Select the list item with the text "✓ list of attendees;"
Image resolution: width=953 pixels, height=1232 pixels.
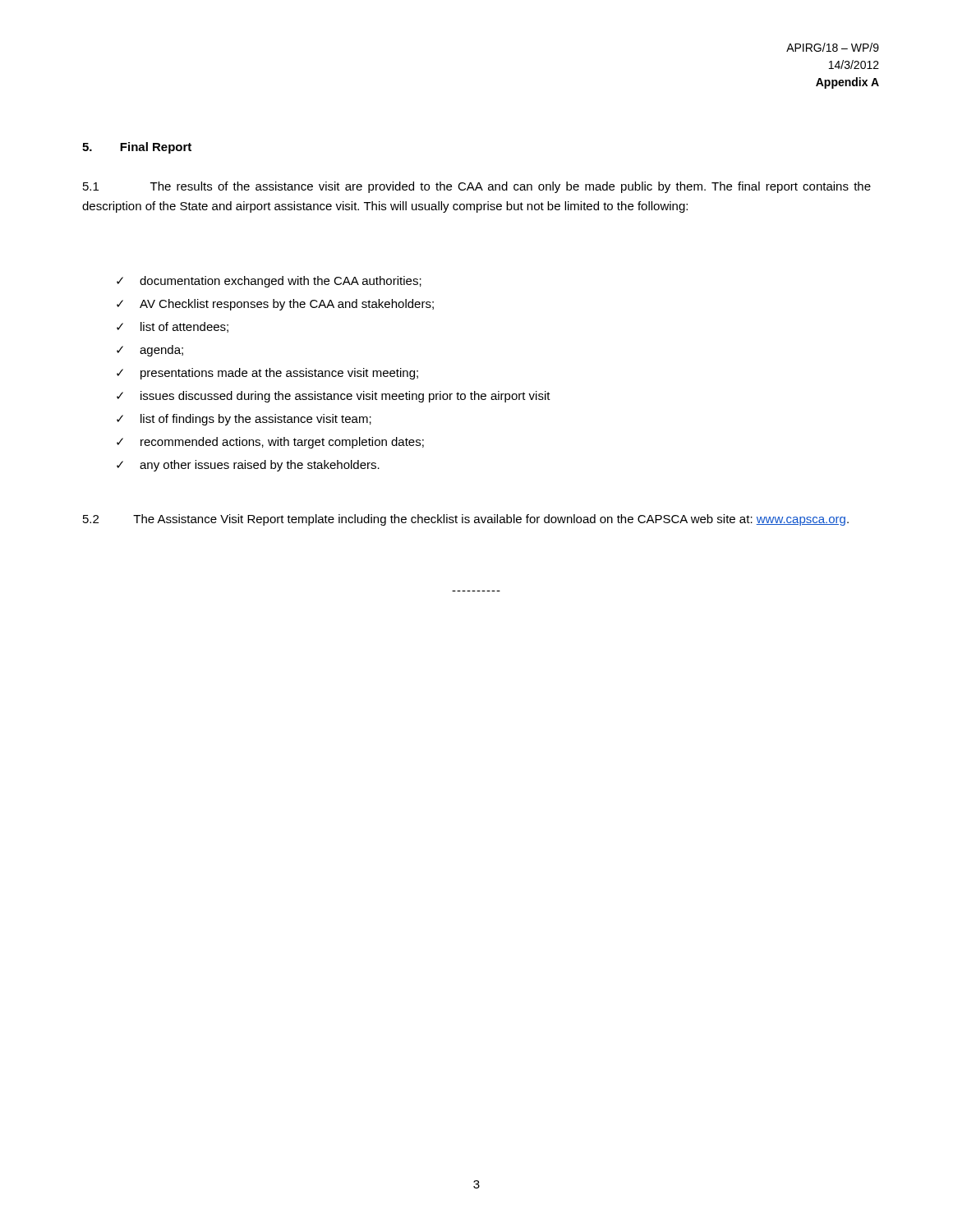[x=172, y=327]
